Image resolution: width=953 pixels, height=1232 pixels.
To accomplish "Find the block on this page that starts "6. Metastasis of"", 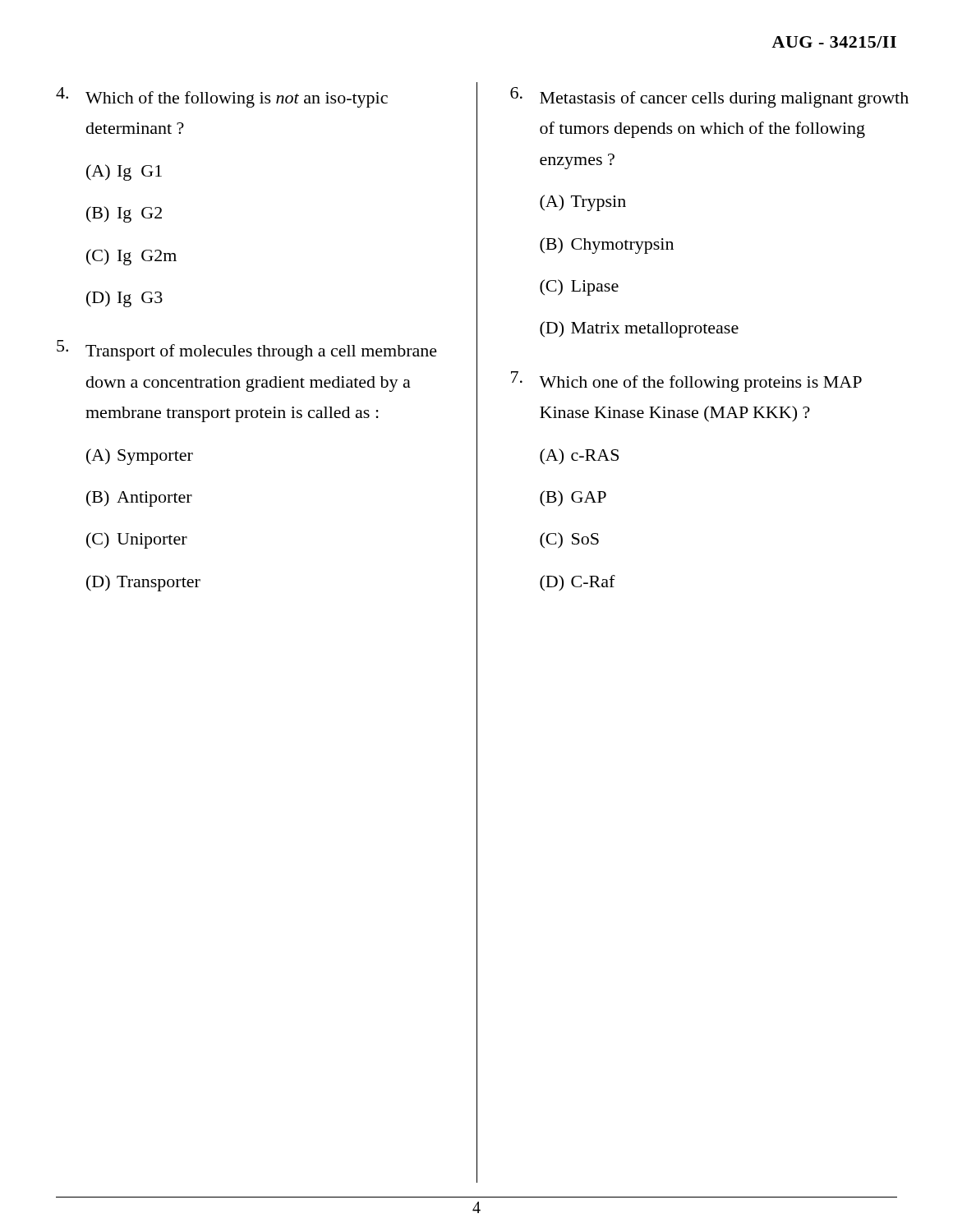I will (x=712, y=128).
